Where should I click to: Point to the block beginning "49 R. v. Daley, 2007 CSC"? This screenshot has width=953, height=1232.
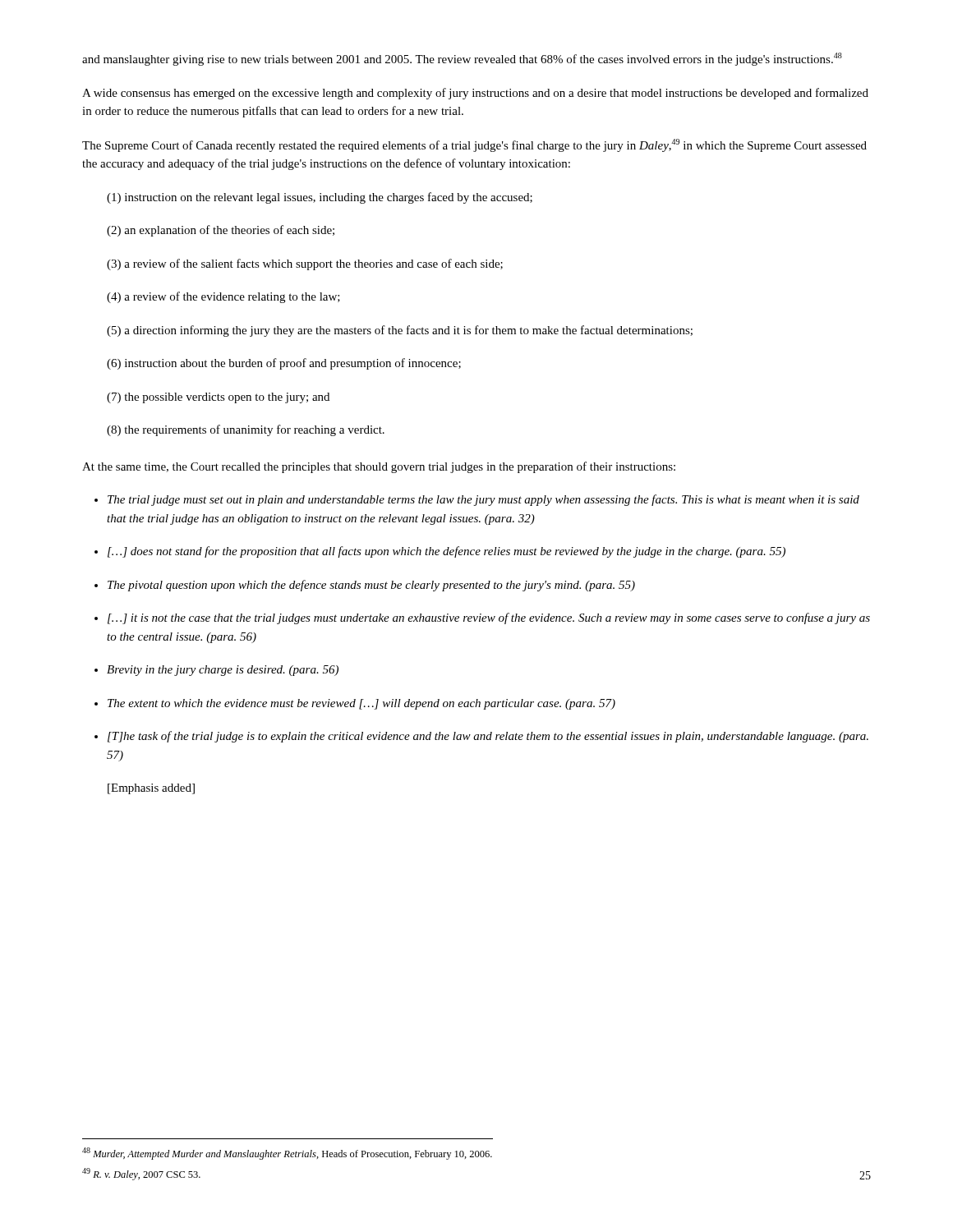141,1174
